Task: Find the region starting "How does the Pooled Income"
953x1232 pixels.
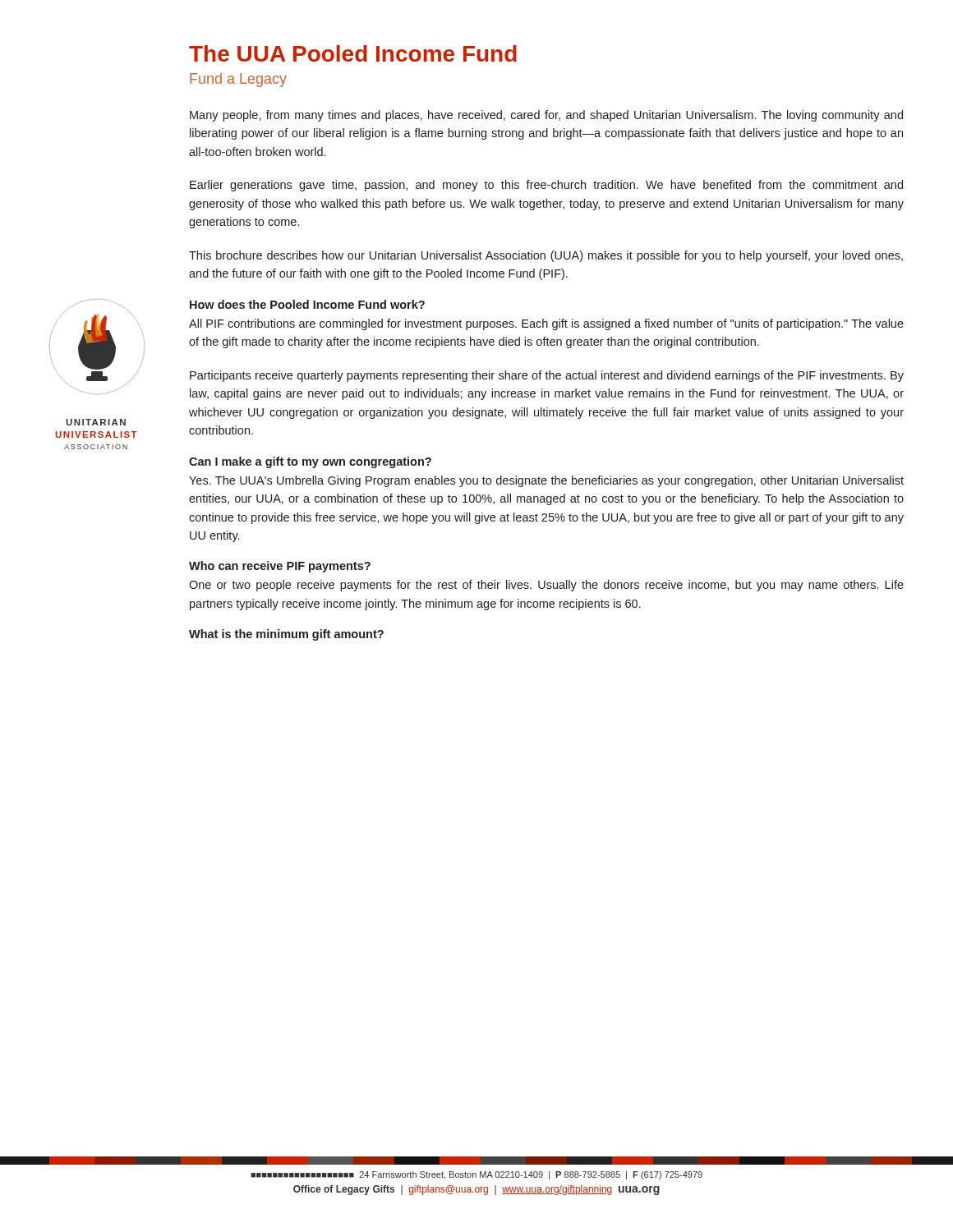Action: tap(307, 304)
